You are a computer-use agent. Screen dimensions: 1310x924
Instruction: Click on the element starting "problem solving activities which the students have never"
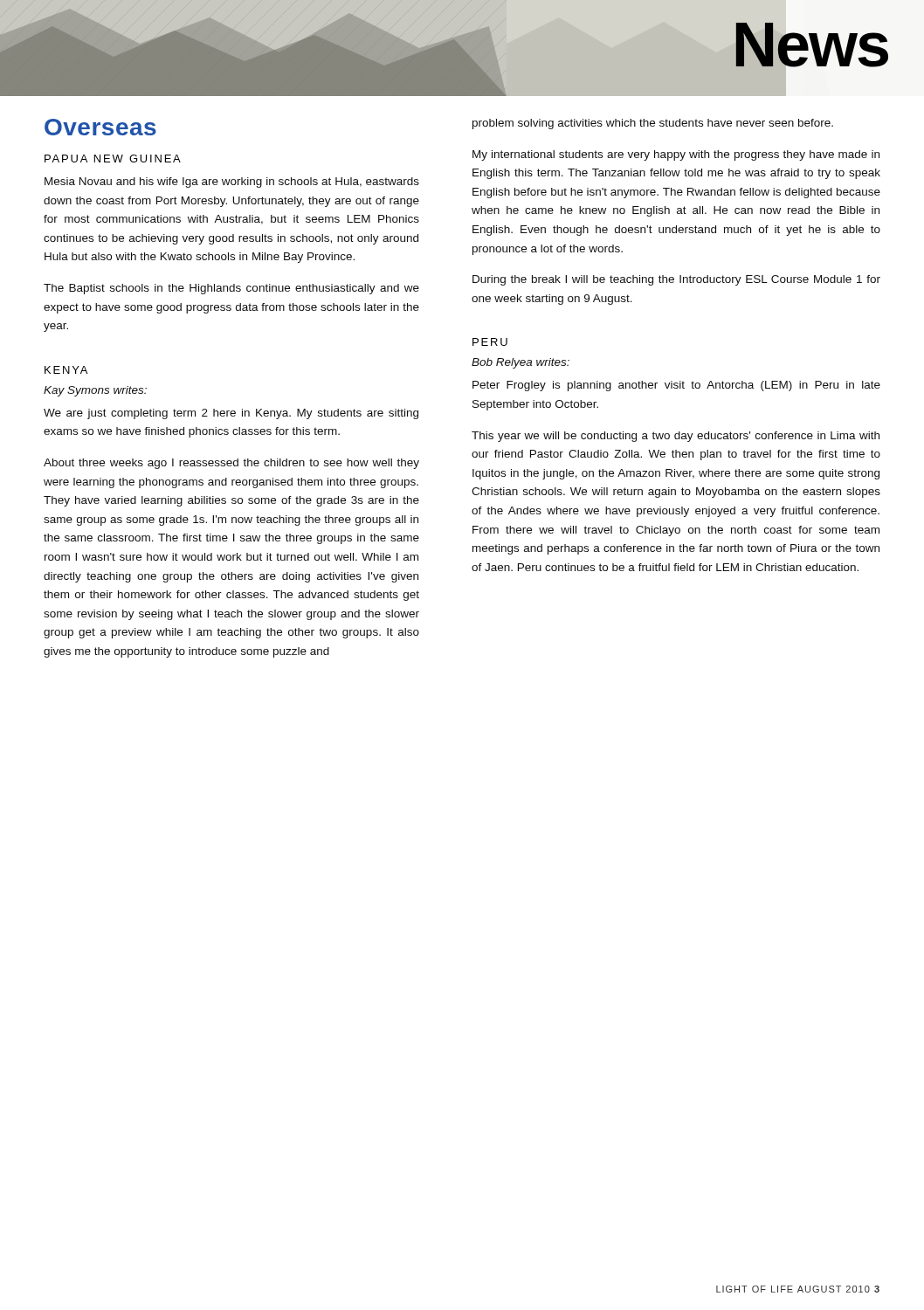tap(653, 123)
